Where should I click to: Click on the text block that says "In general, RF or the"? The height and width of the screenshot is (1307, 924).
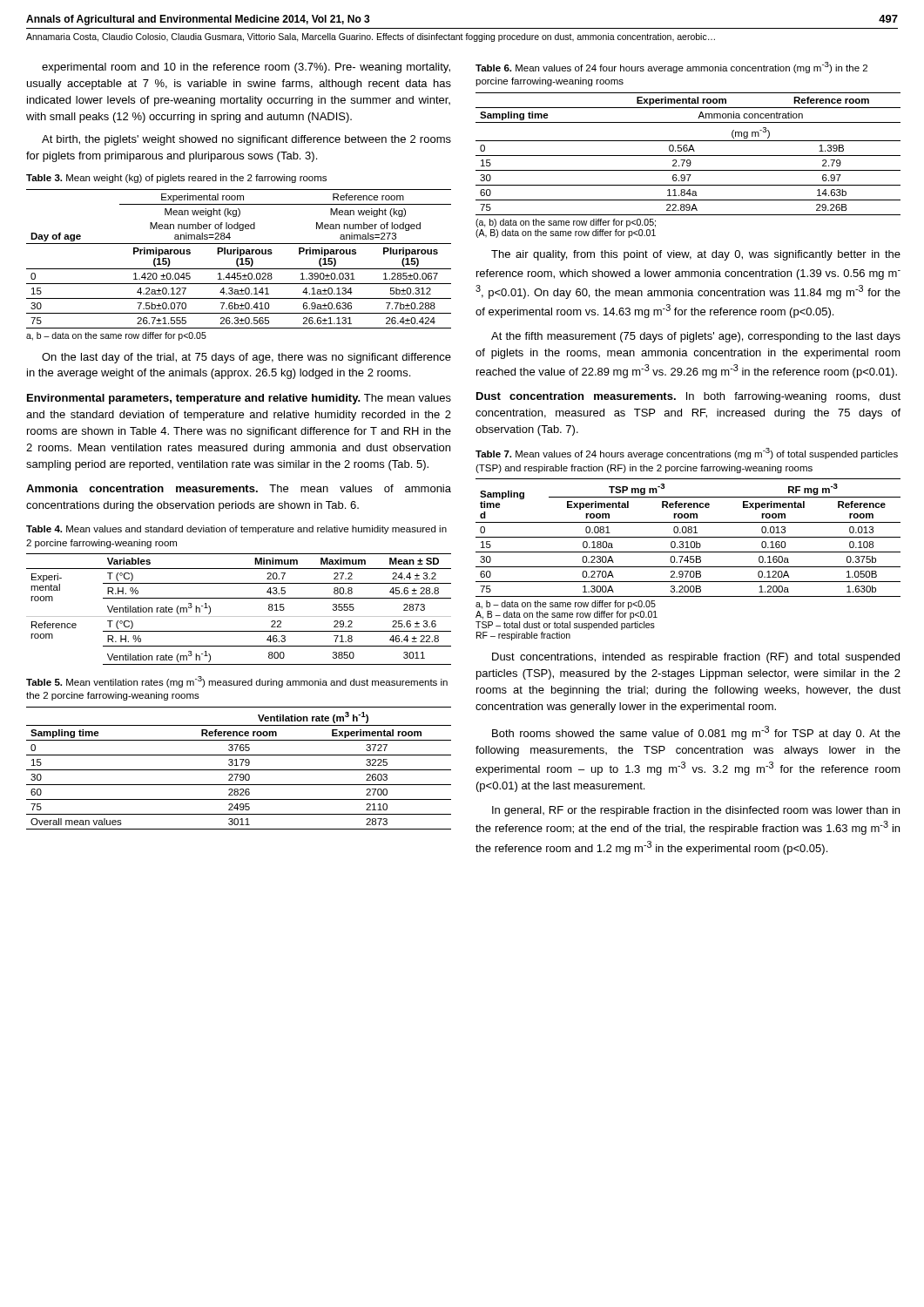click(688, 830)
